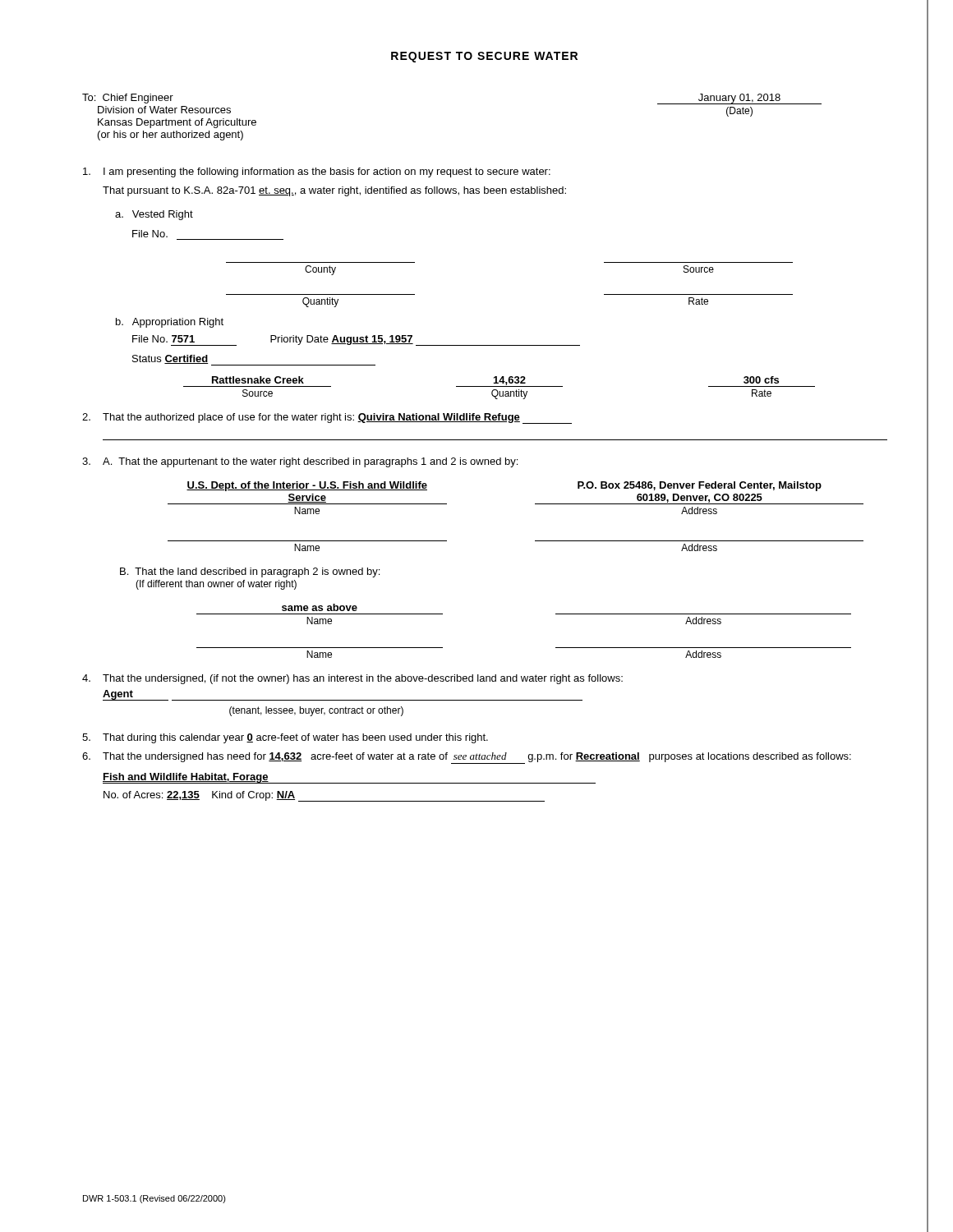Select the element starting "B. That the"
Screen dimensions: 1232x953
pyautogui.click(x=250, y=572)
